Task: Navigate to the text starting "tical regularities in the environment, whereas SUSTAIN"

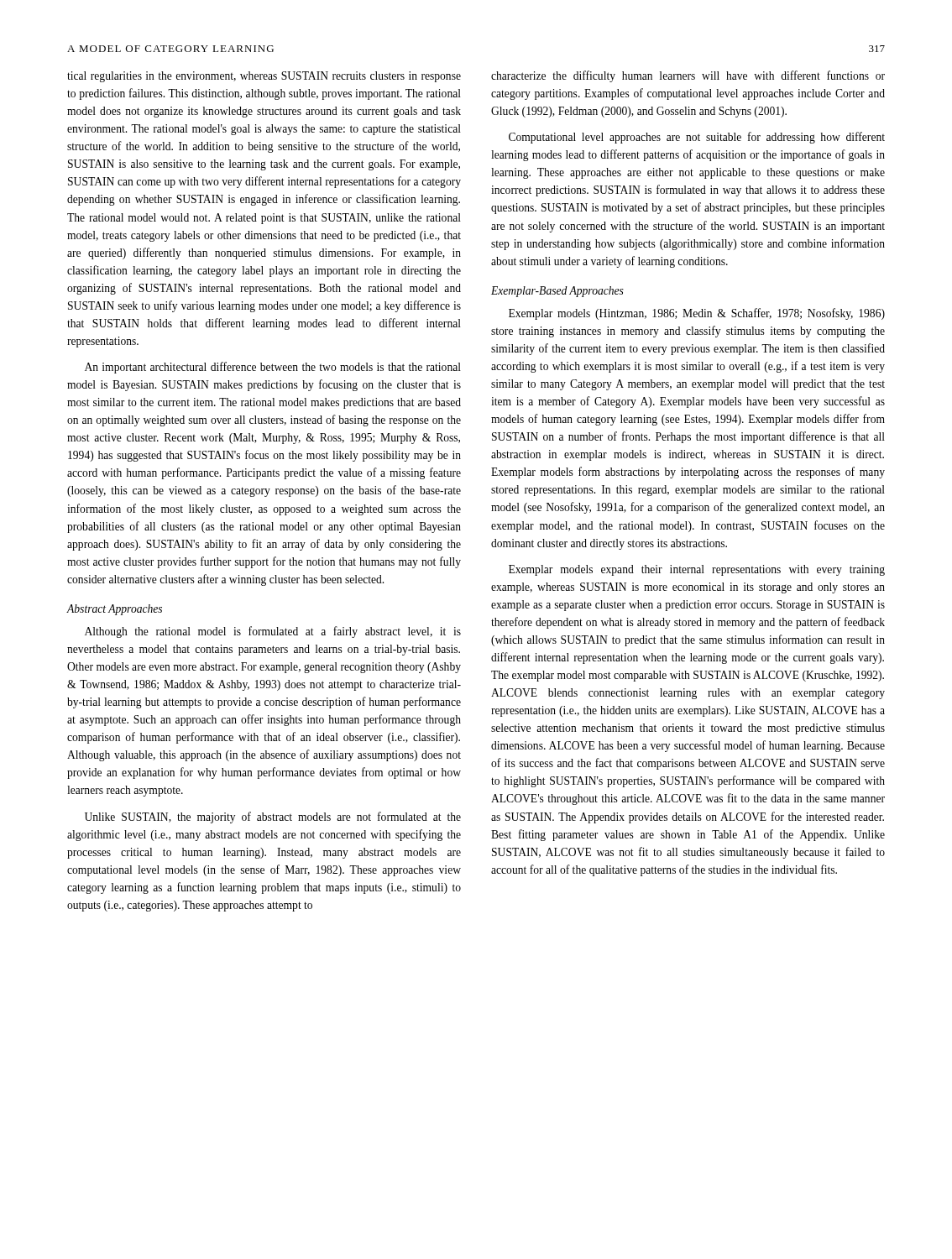Action: pyautogui.click(x=264, y=209)
